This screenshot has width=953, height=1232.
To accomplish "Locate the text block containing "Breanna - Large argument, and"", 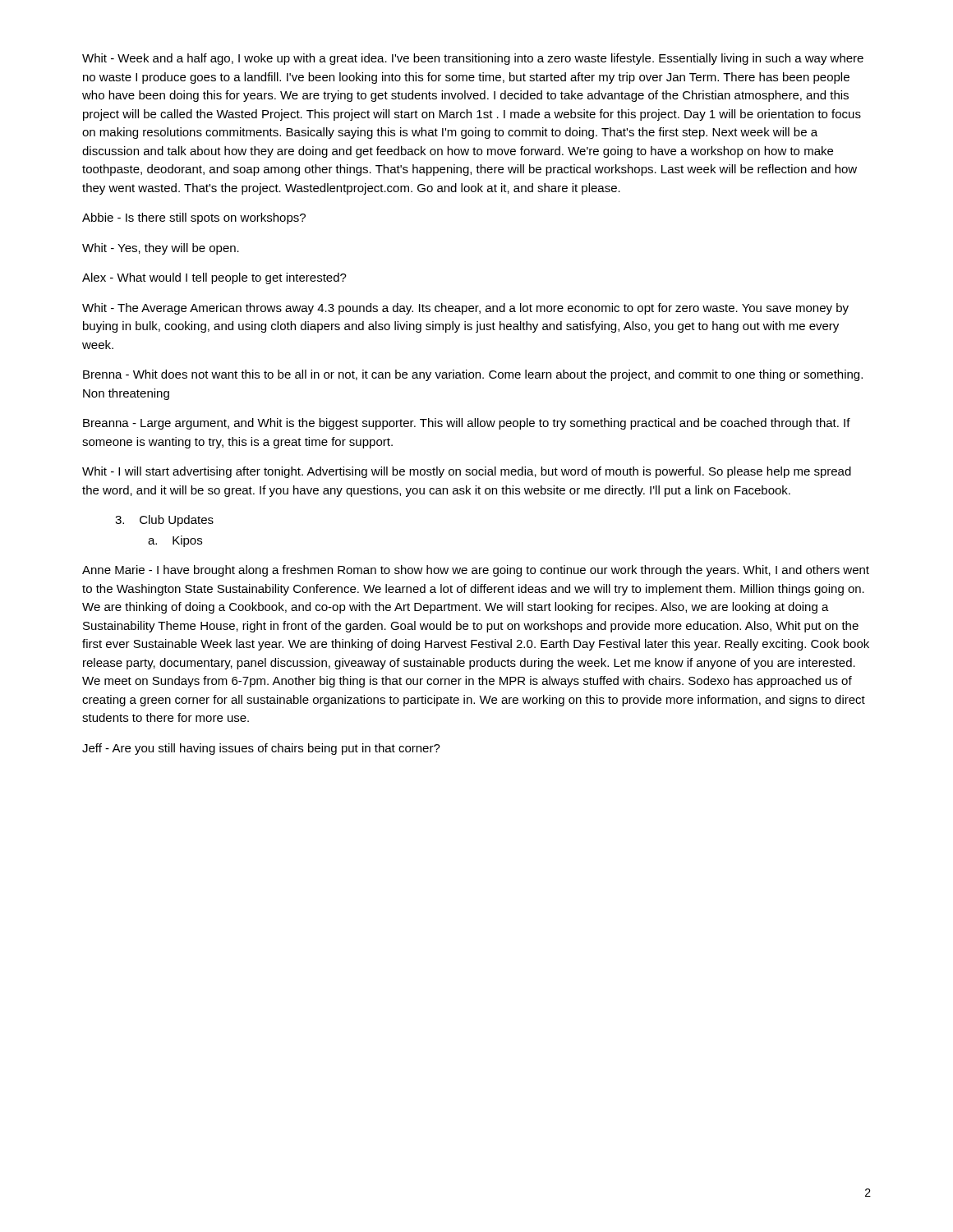I will point(466,432).
